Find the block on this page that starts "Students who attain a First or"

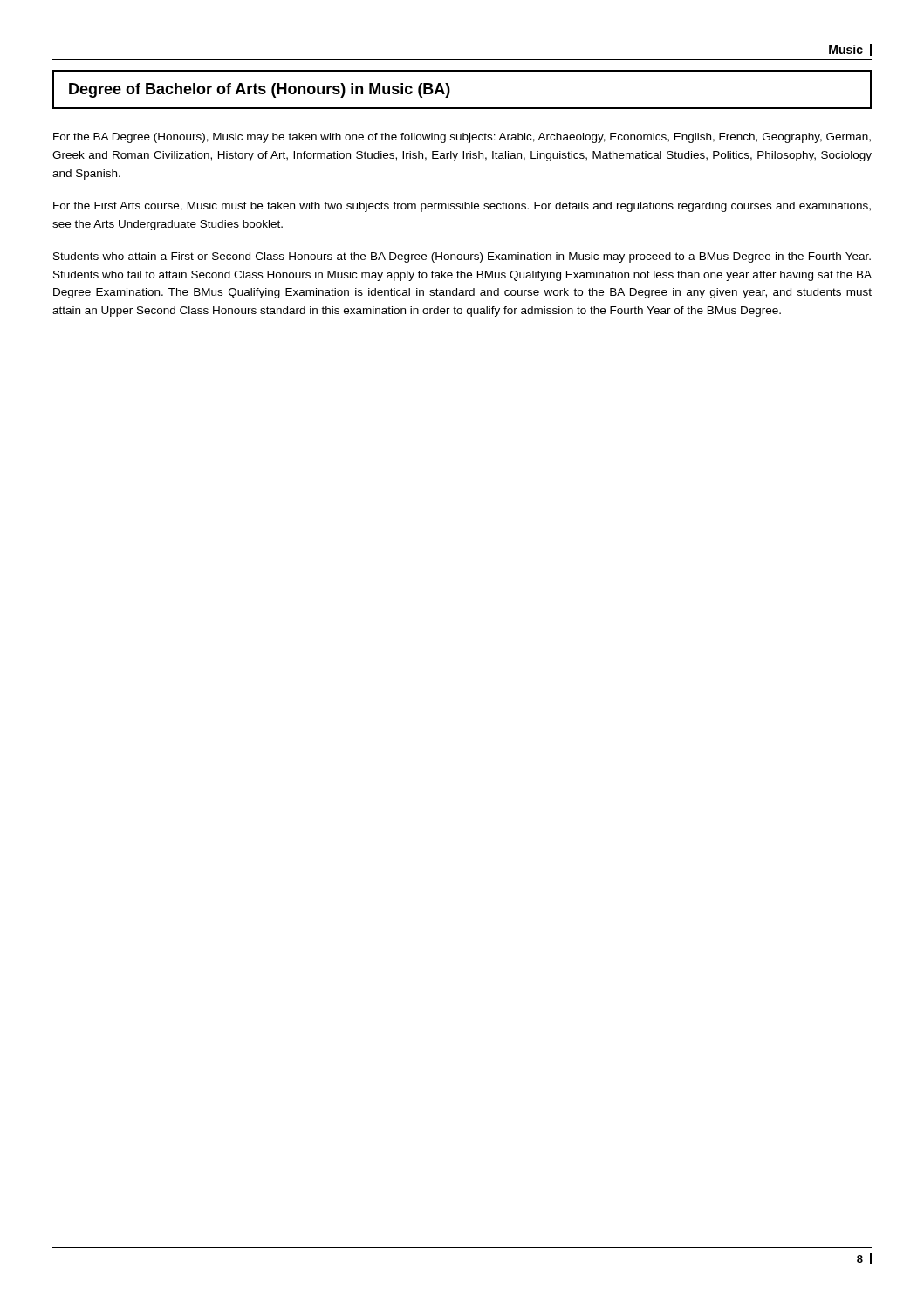[x=462, y=283]
